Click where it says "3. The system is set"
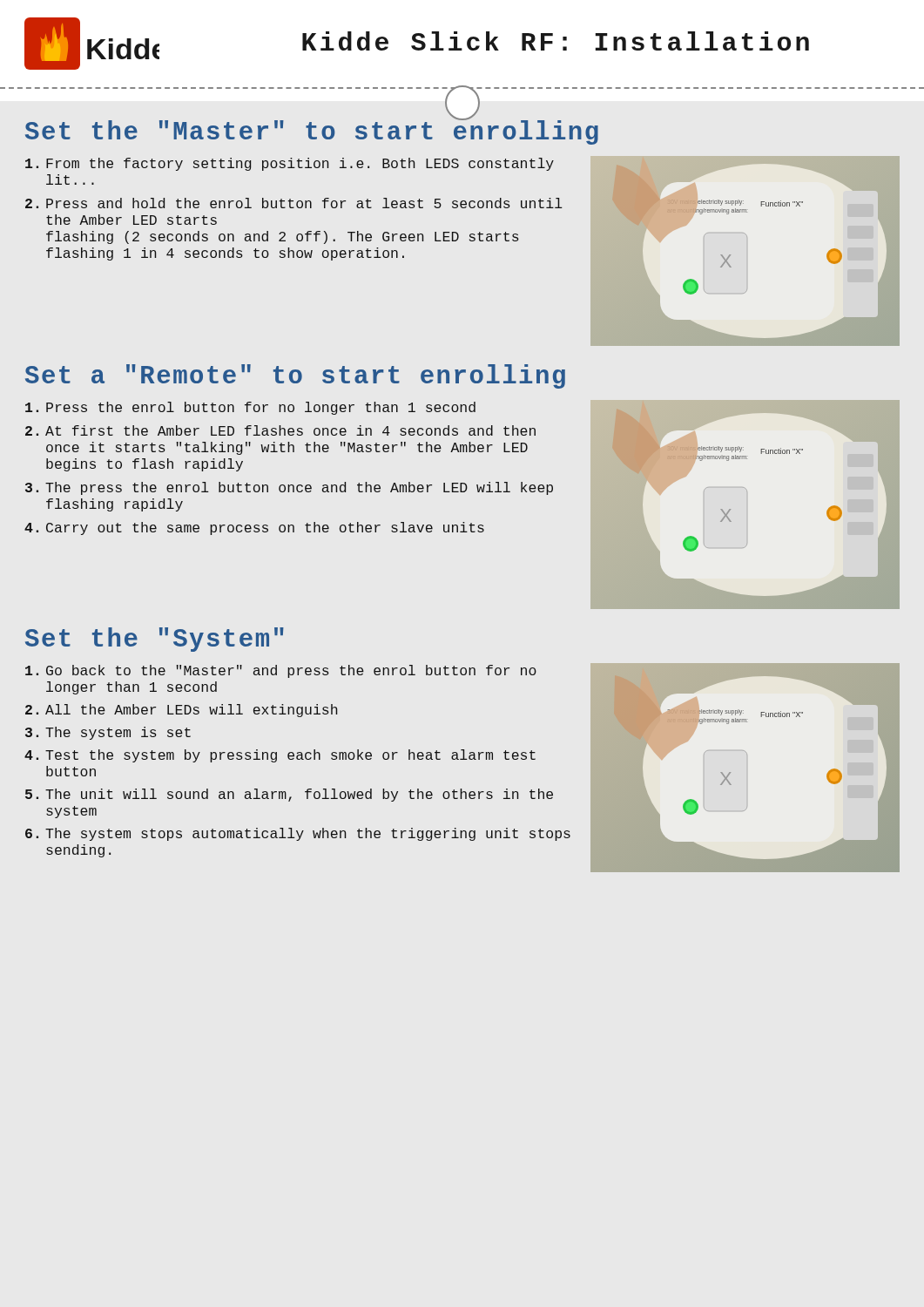 coord(108,733)
